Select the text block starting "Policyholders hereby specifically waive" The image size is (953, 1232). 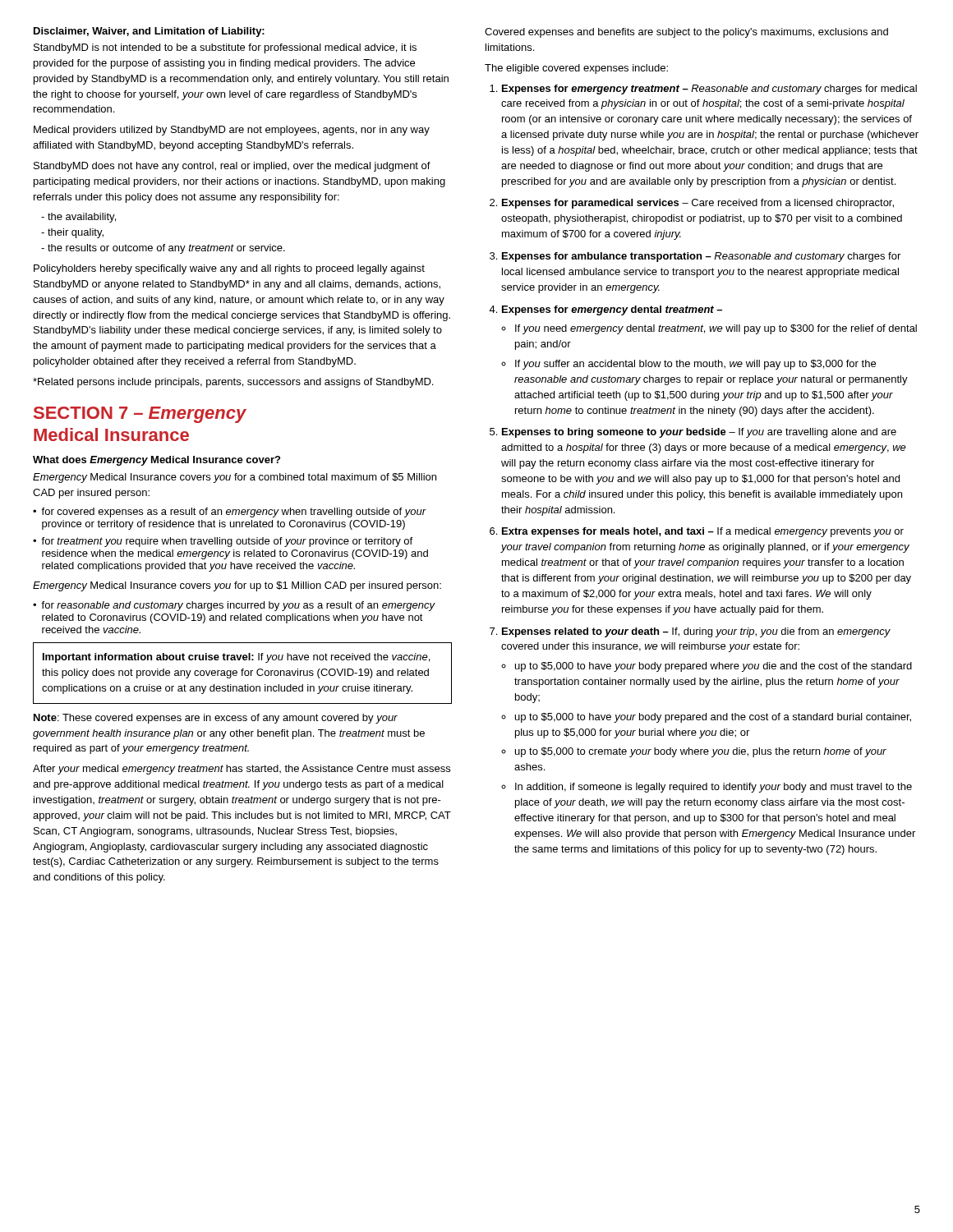click(242, 326)
